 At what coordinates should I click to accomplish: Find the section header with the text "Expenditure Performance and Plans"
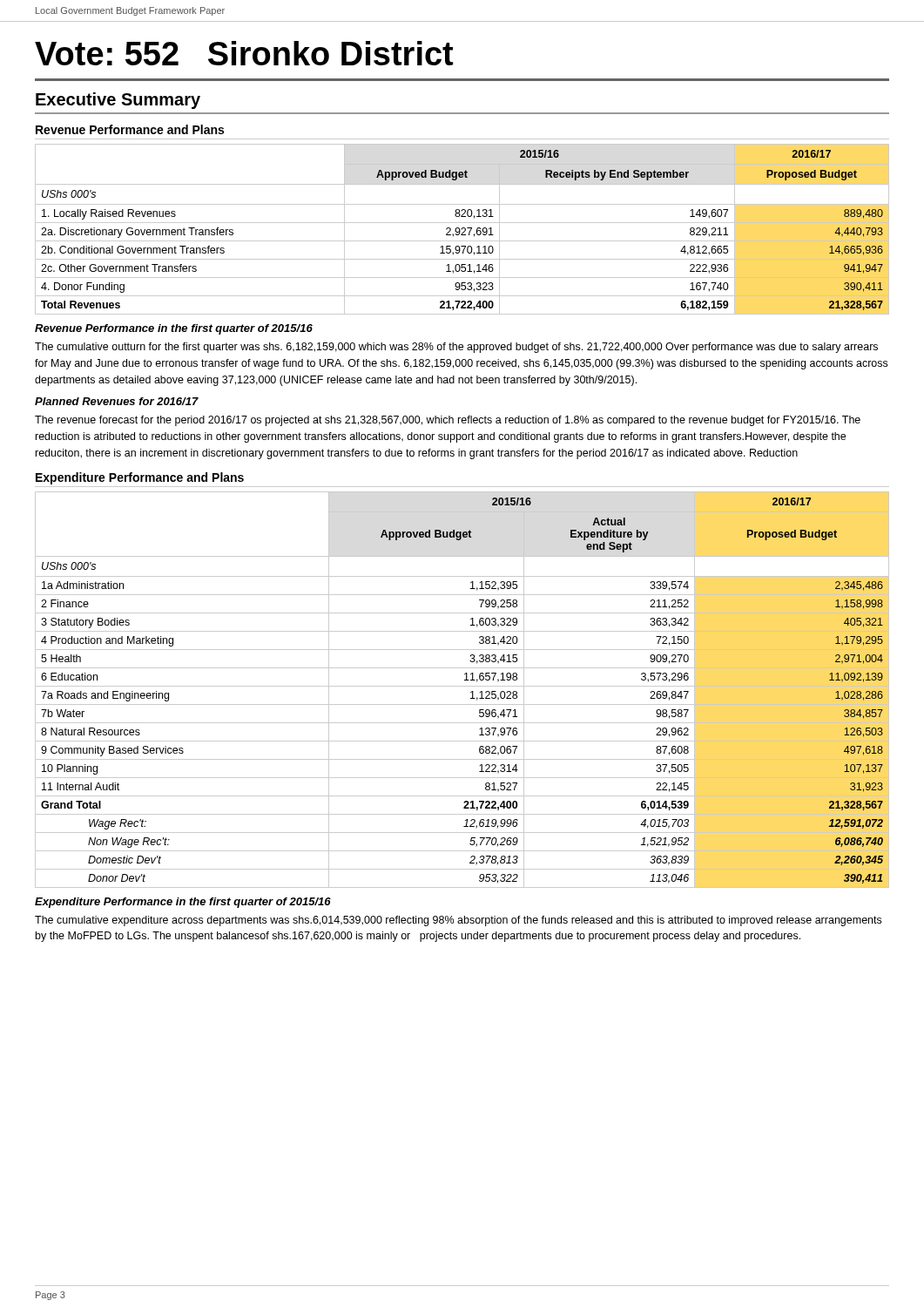tap(140, 477)
